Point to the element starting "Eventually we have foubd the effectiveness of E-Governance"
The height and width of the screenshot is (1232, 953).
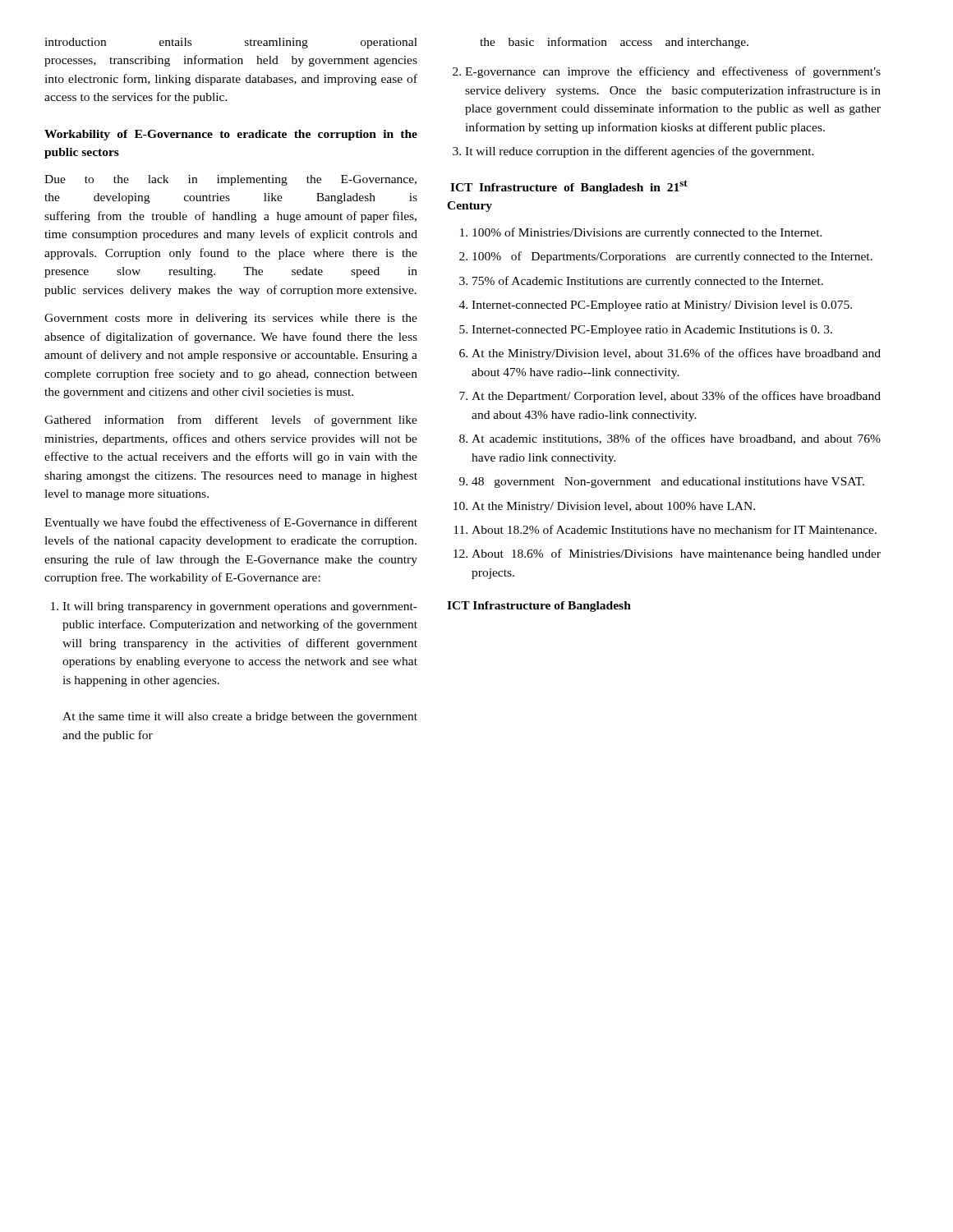pos(231,549)
